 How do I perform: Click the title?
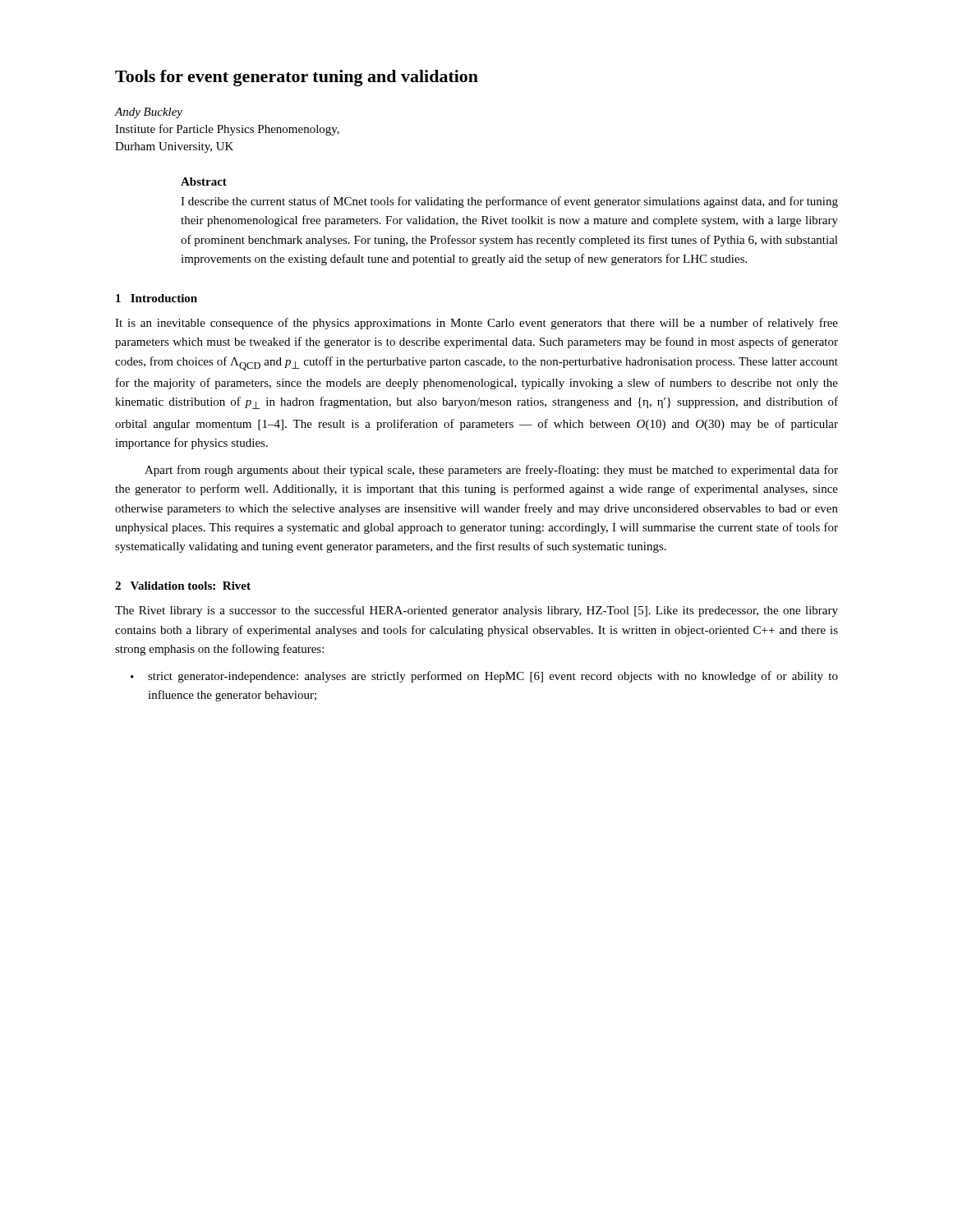[x=476, y=76]
